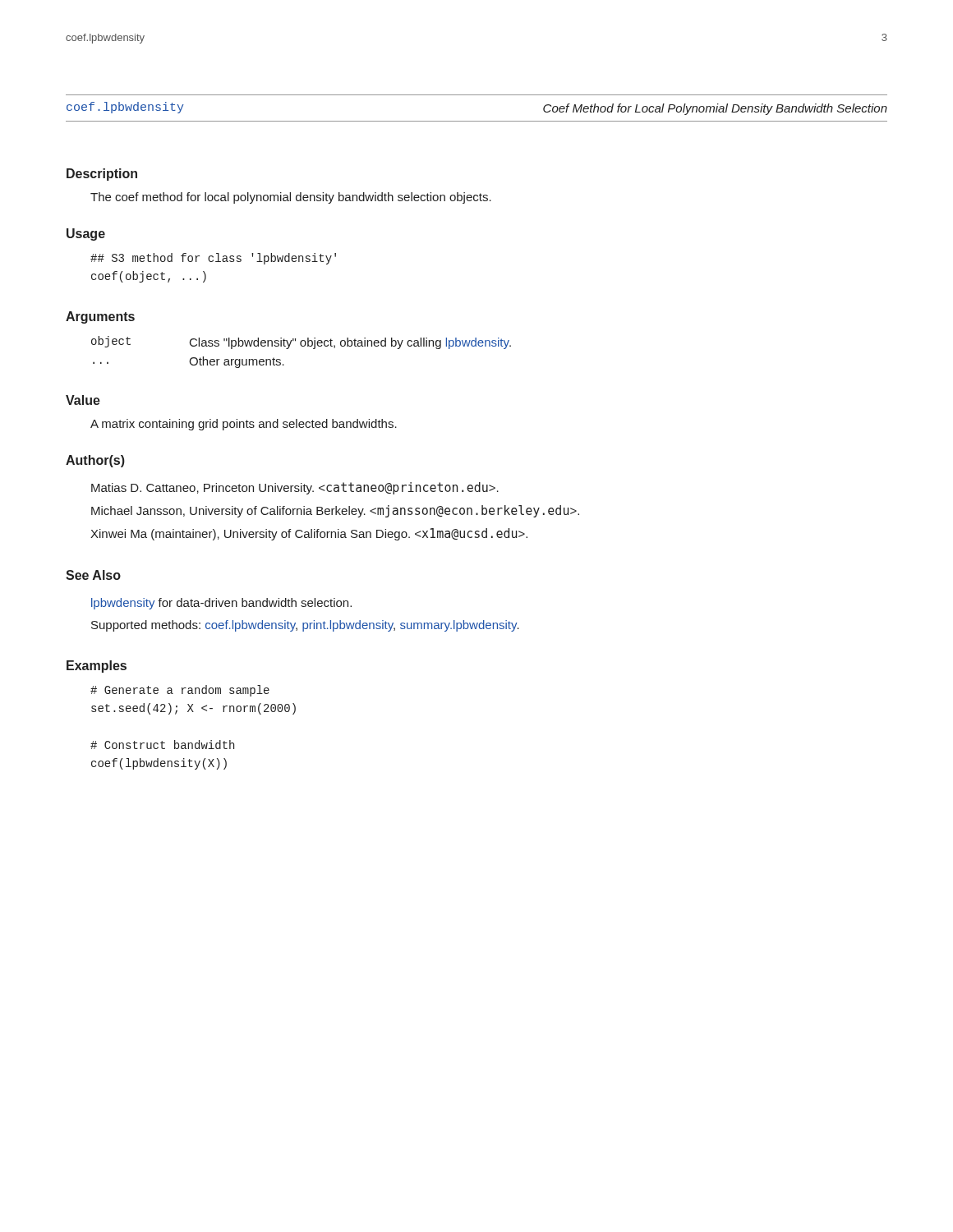Image resolution: width=953 pixels, height=1232 pixels.
Task: Locate the table with the text "Class "lpbwdensity" object, obtained"
Action: [476, 351]
